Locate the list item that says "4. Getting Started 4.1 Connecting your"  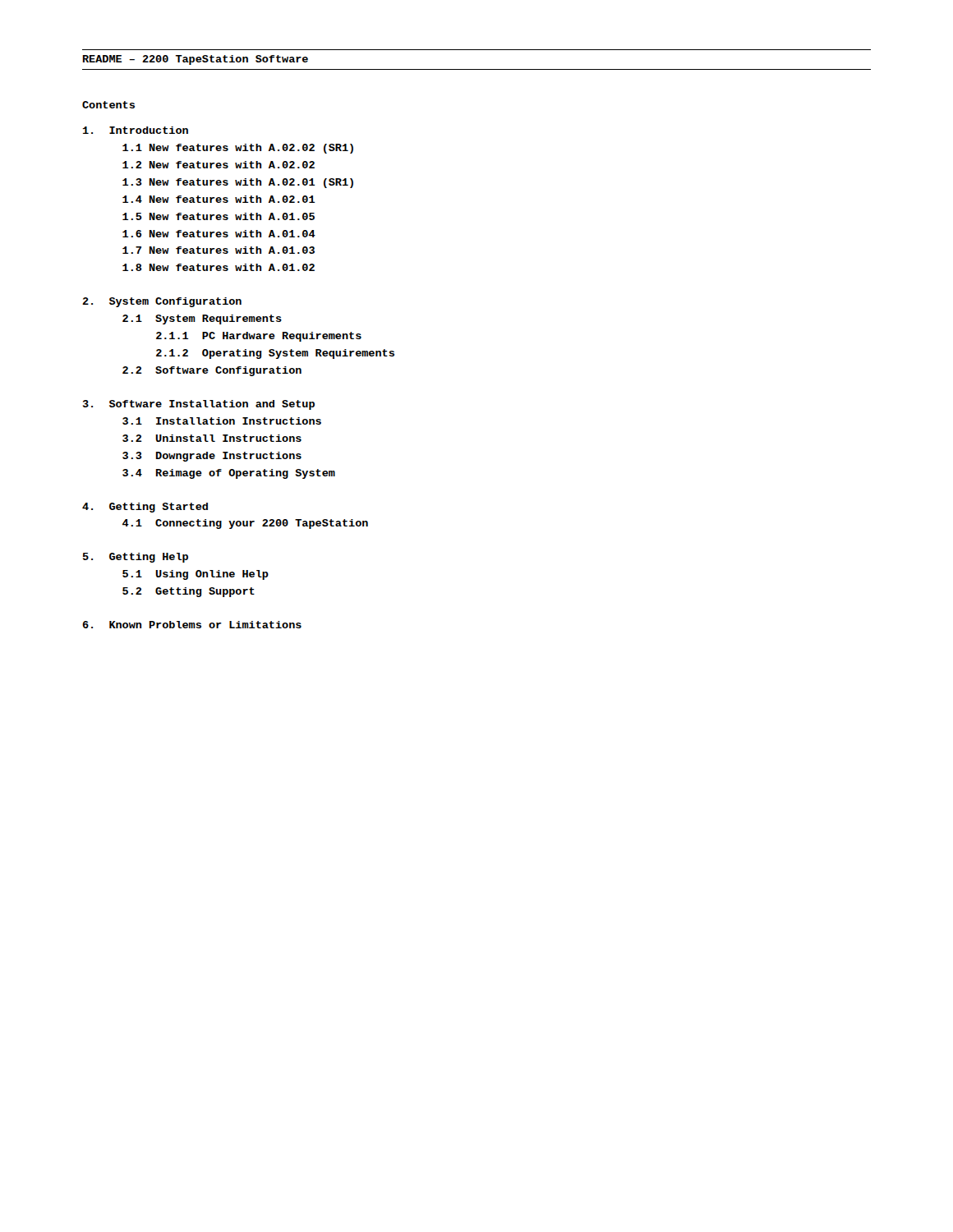[145, 508]
